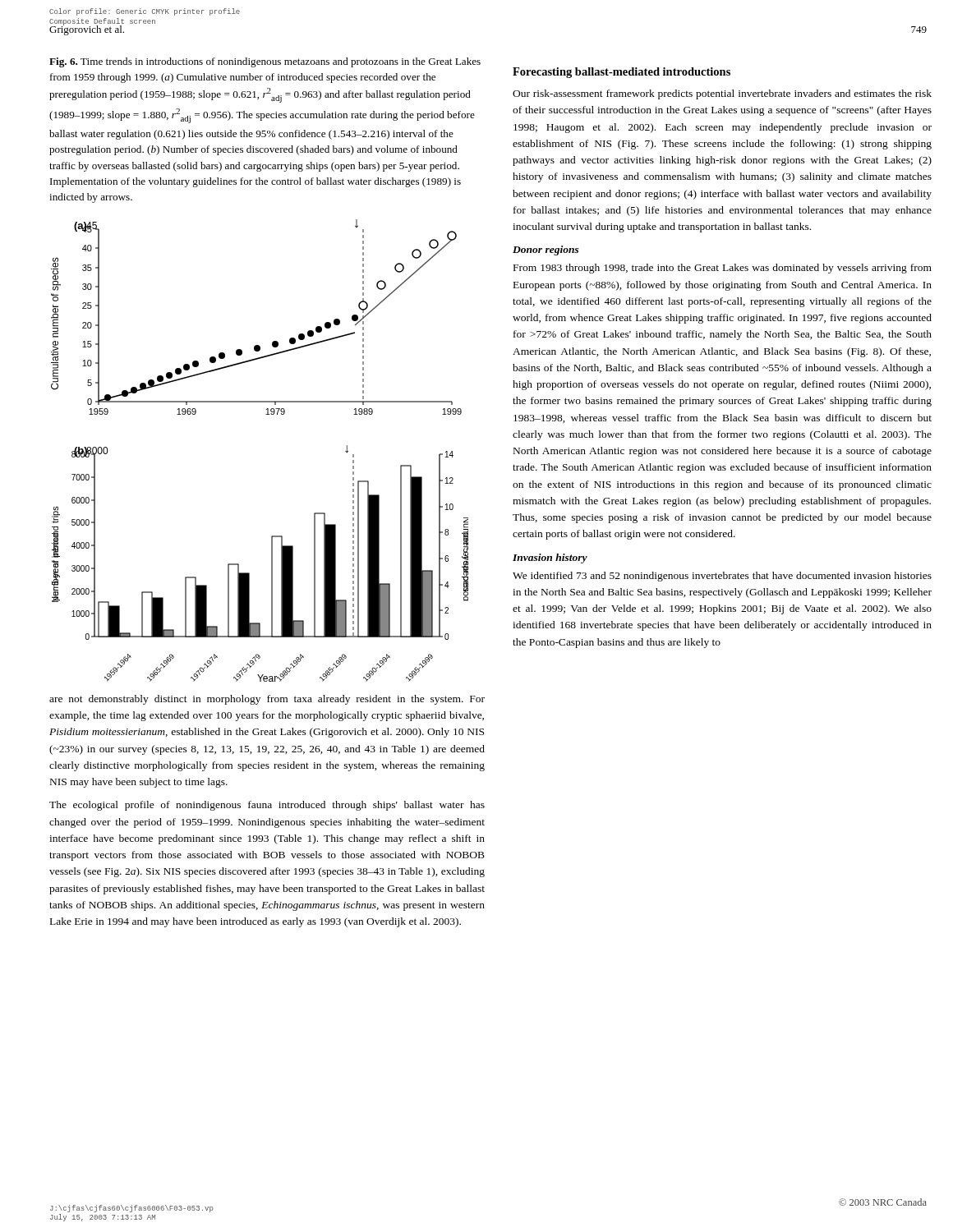Viewport: 976px width, 1232px height.
Task: Click where it says "Invasion history"
Action: [x=550, y=557]
